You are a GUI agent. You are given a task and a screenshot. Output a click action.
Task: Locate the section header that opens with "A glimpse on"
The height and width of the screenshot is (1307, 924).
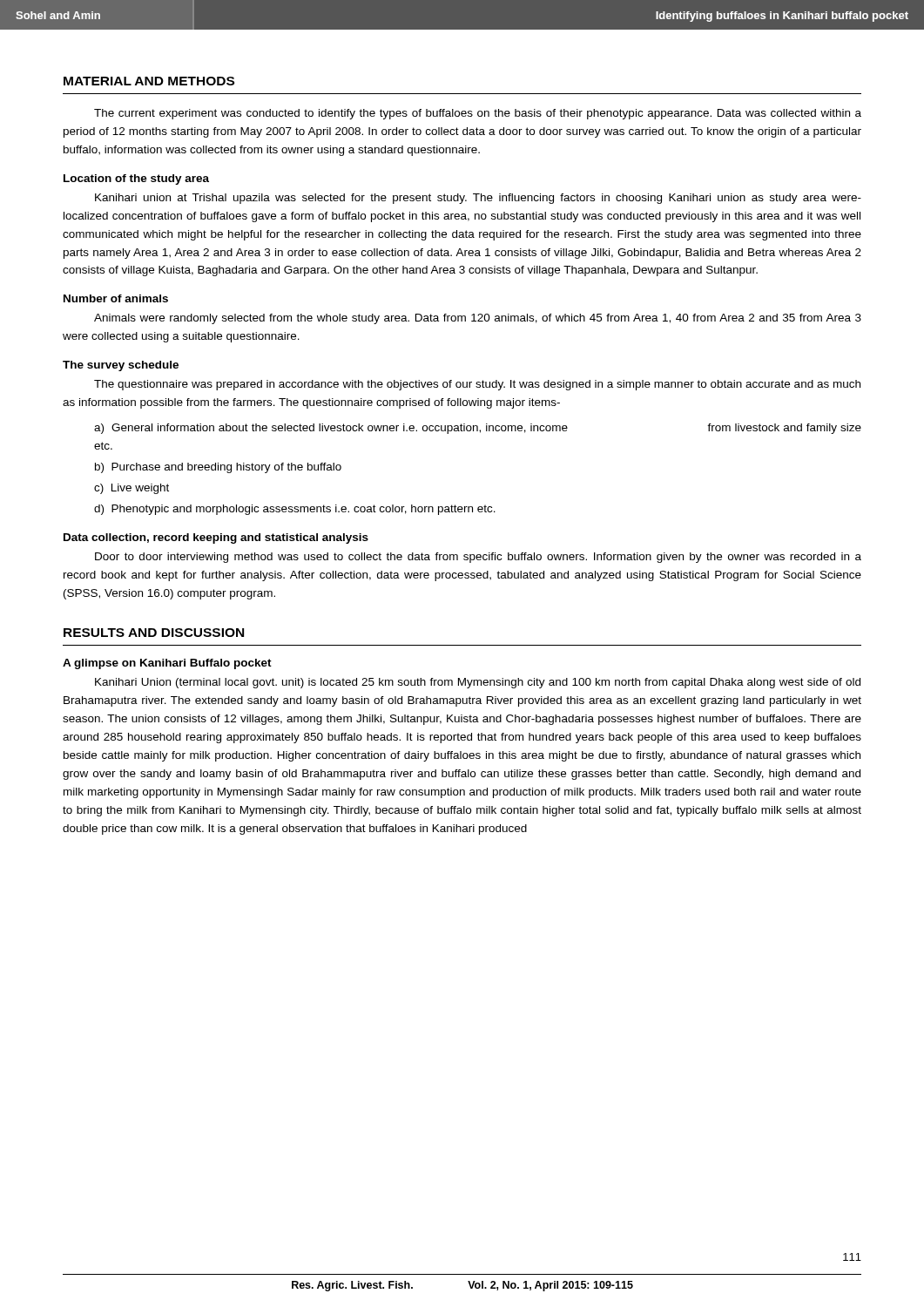tap(167, 663)
